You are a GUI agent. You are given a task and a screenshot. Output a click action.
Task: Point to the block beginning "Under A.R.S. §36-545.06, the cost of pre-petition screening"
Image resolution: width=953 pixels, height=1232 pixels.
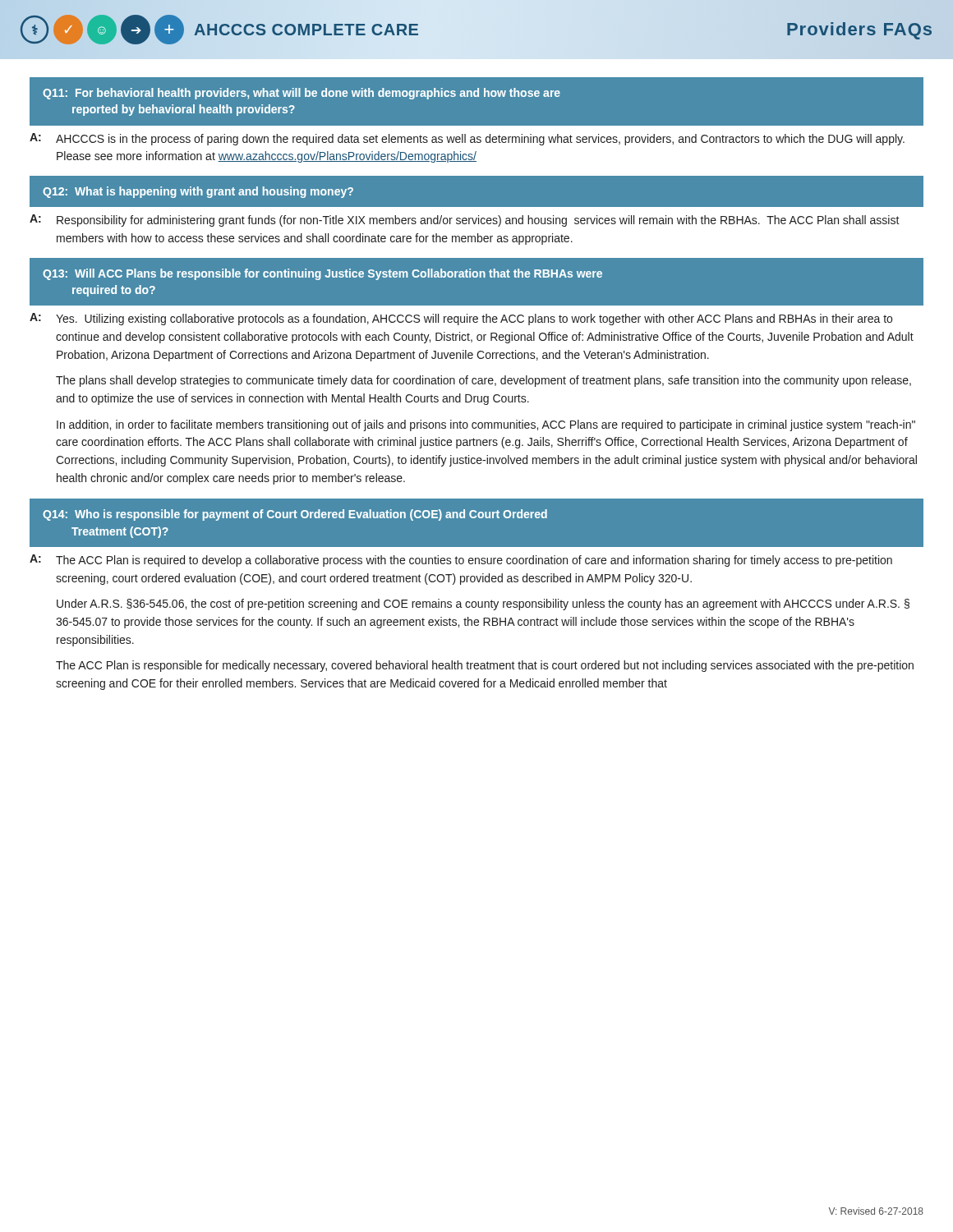(x=483, y=622)
